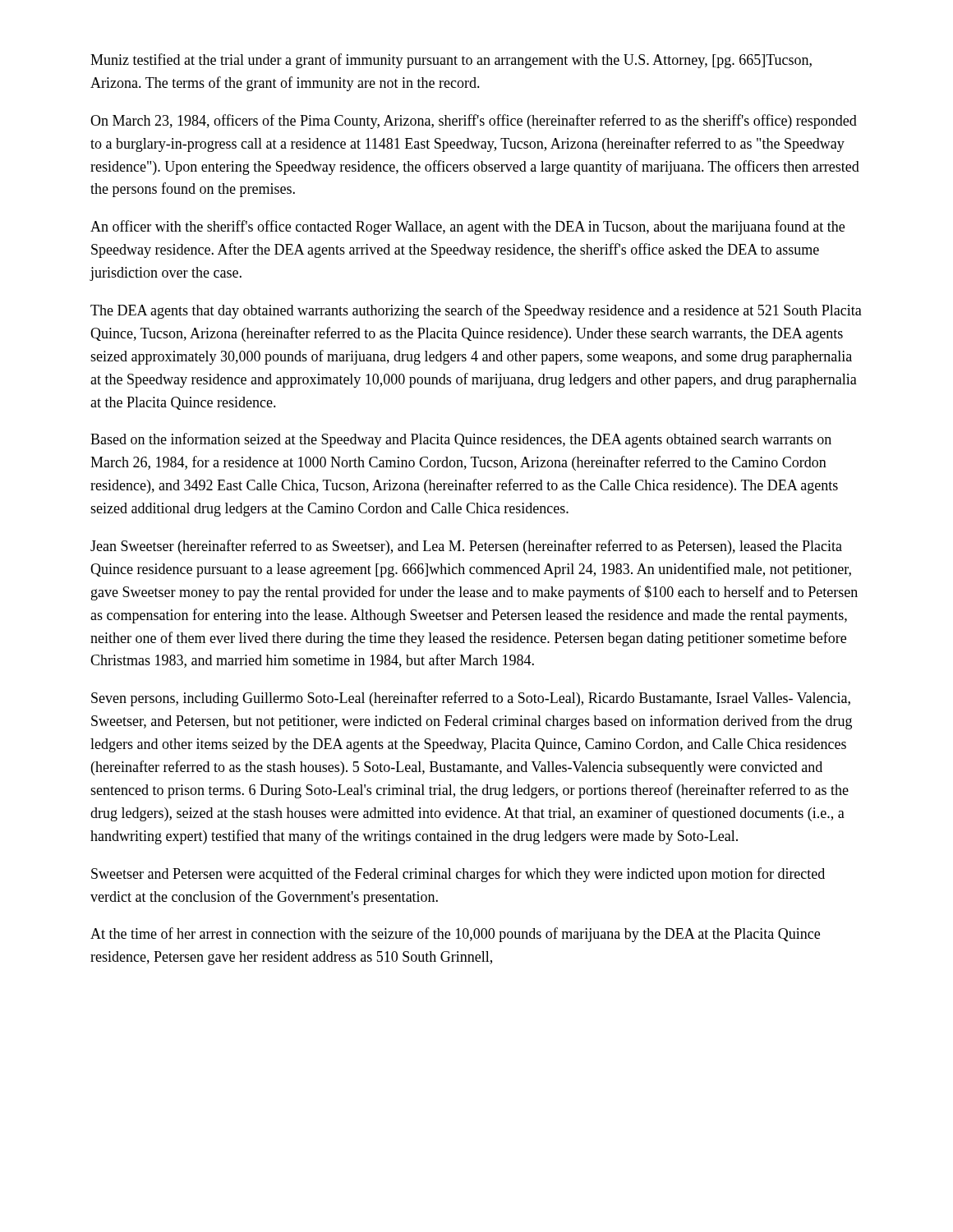This screenshot has height=1232, width=953.
Task: Where is the passage that starts "On March 23, 1984, officers"?
Action: (x=475, y=155)
